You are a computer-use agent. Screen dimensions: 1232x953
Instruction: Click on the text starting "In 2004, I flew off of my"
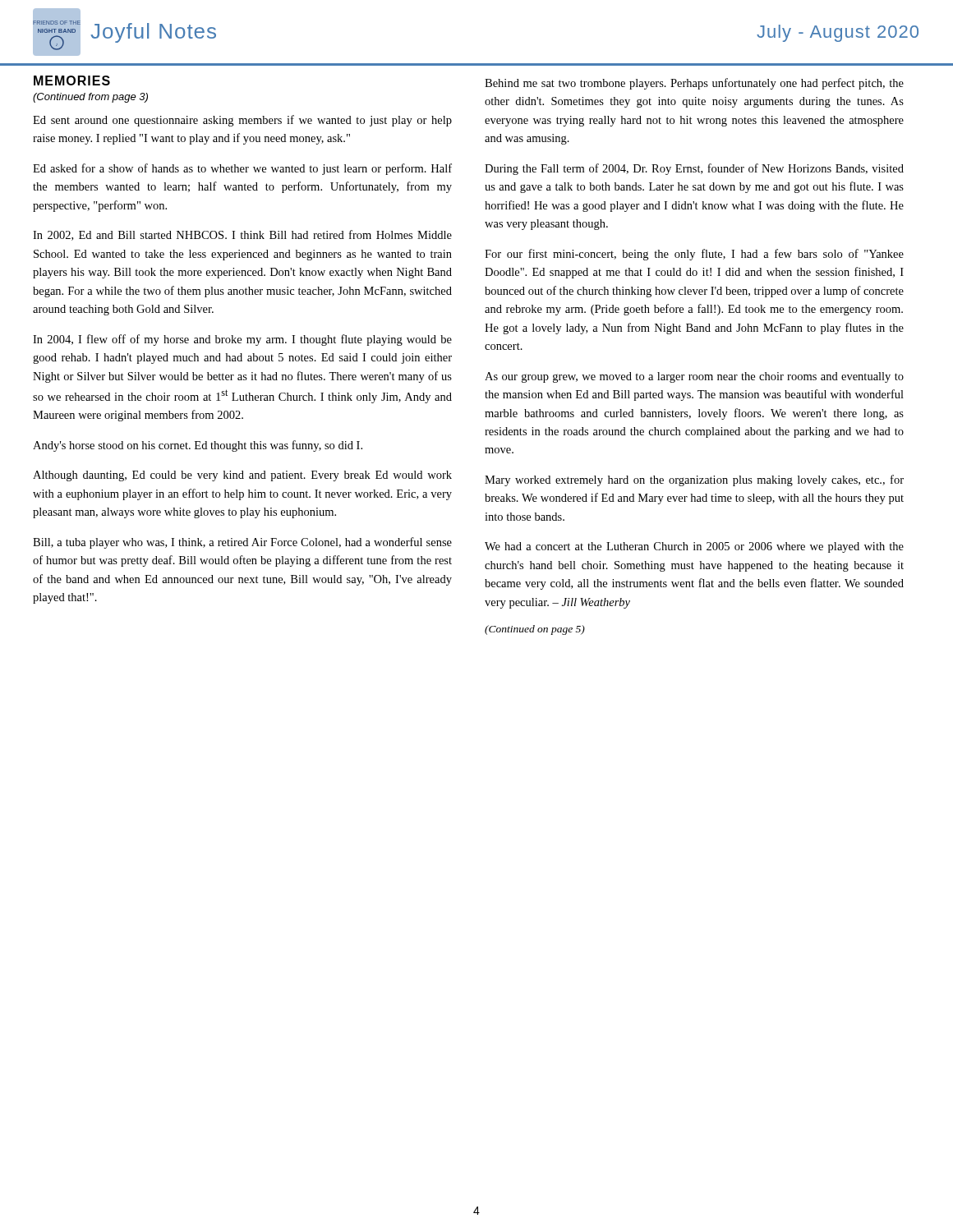[x=242, y=377]
